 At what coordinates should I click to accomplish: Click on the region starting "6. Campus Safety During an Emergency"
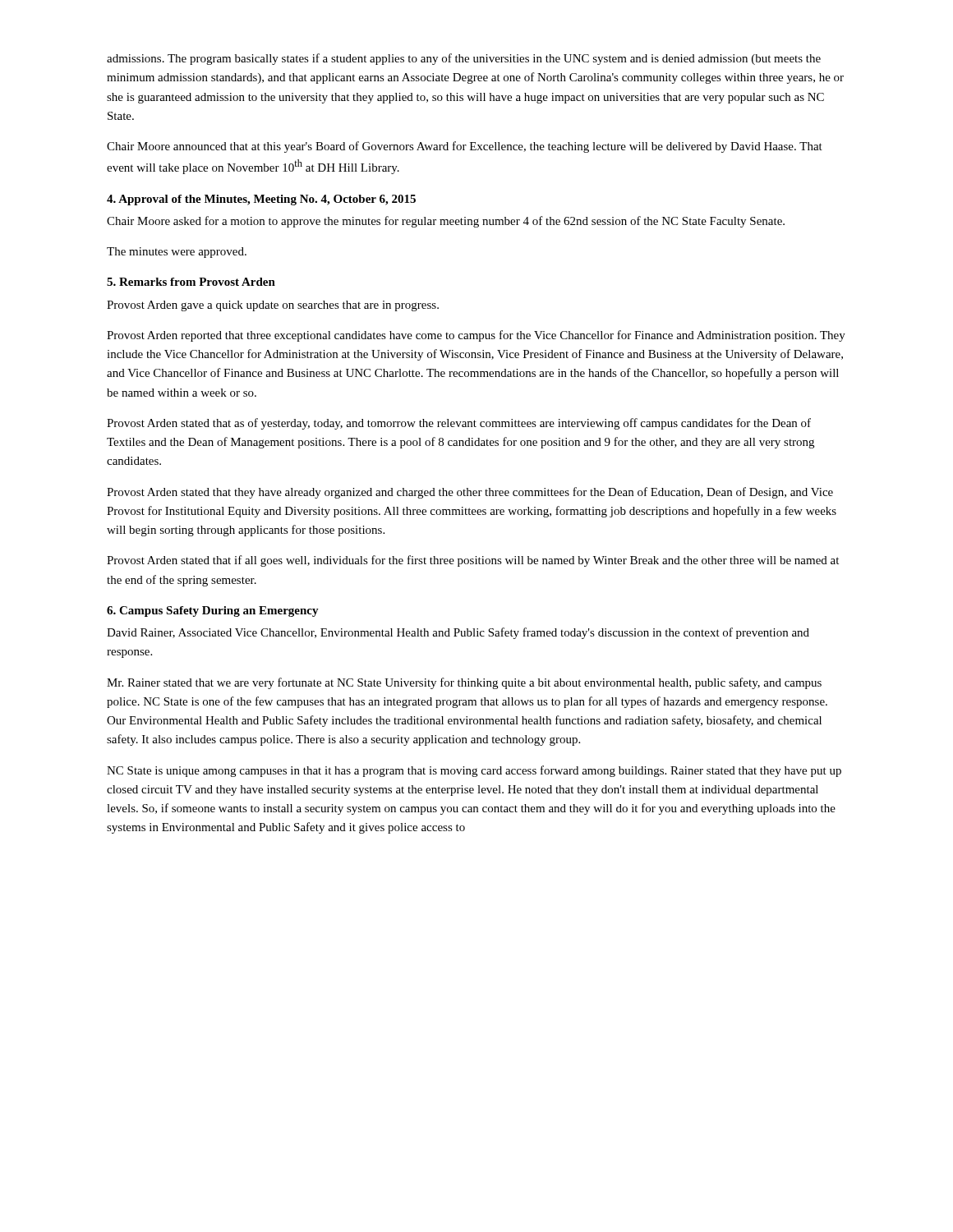coord(213,610)
